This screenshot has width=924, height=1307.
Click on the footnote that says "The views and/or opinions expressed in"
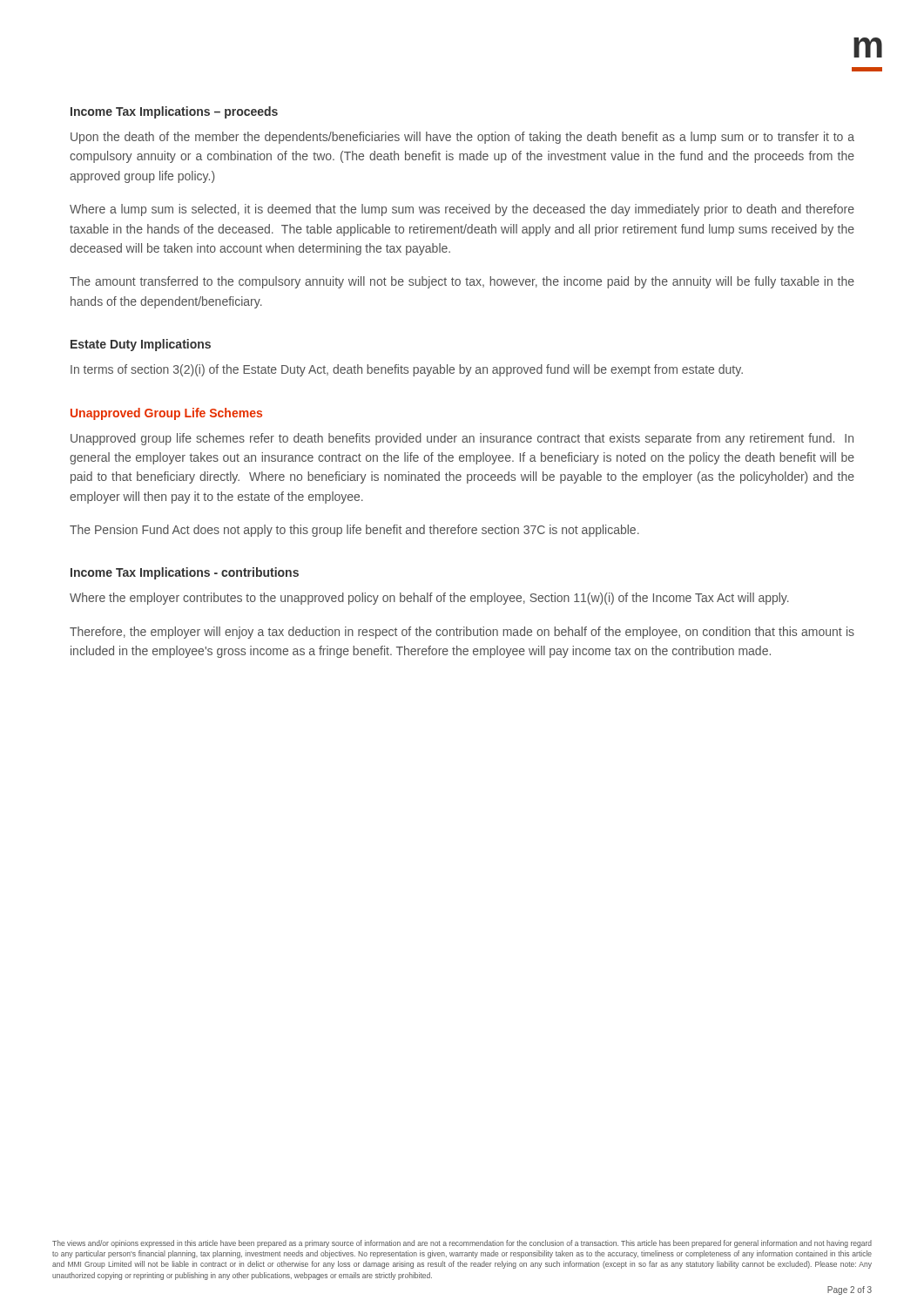tap(462, 1259)
